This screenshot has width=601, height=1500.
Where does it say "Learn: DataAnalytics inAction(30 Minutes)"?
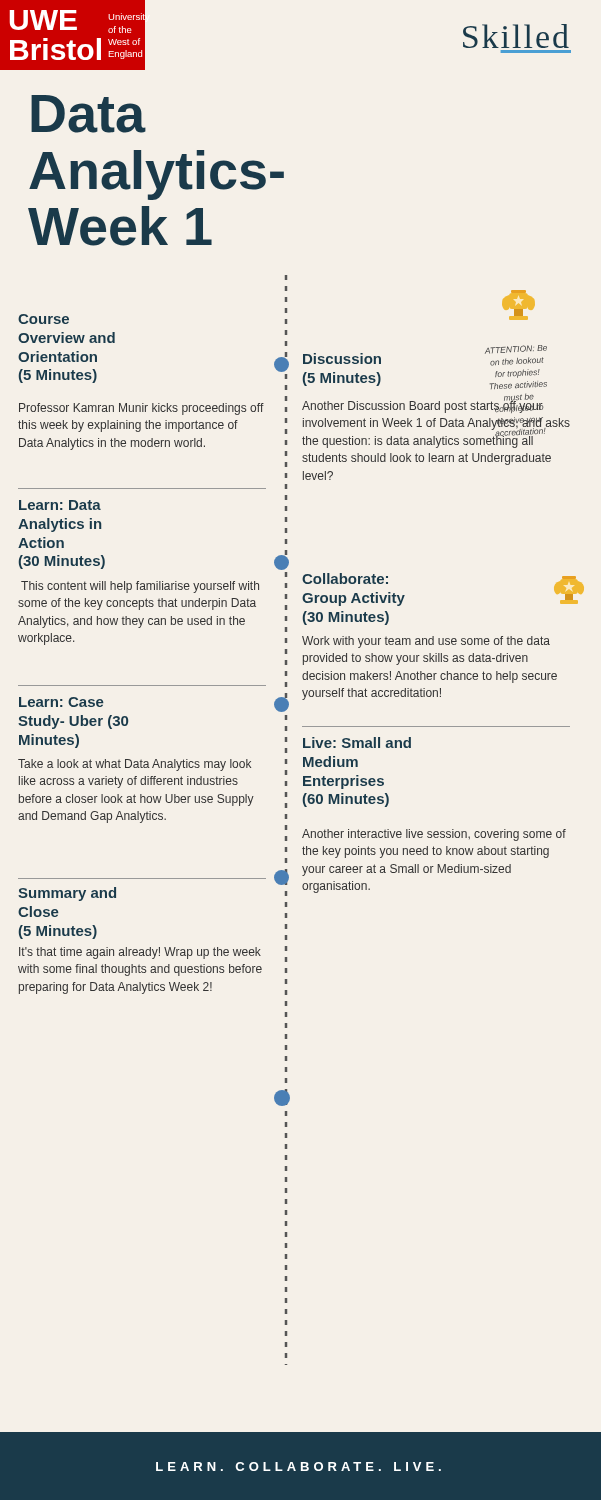coord(60,505)
